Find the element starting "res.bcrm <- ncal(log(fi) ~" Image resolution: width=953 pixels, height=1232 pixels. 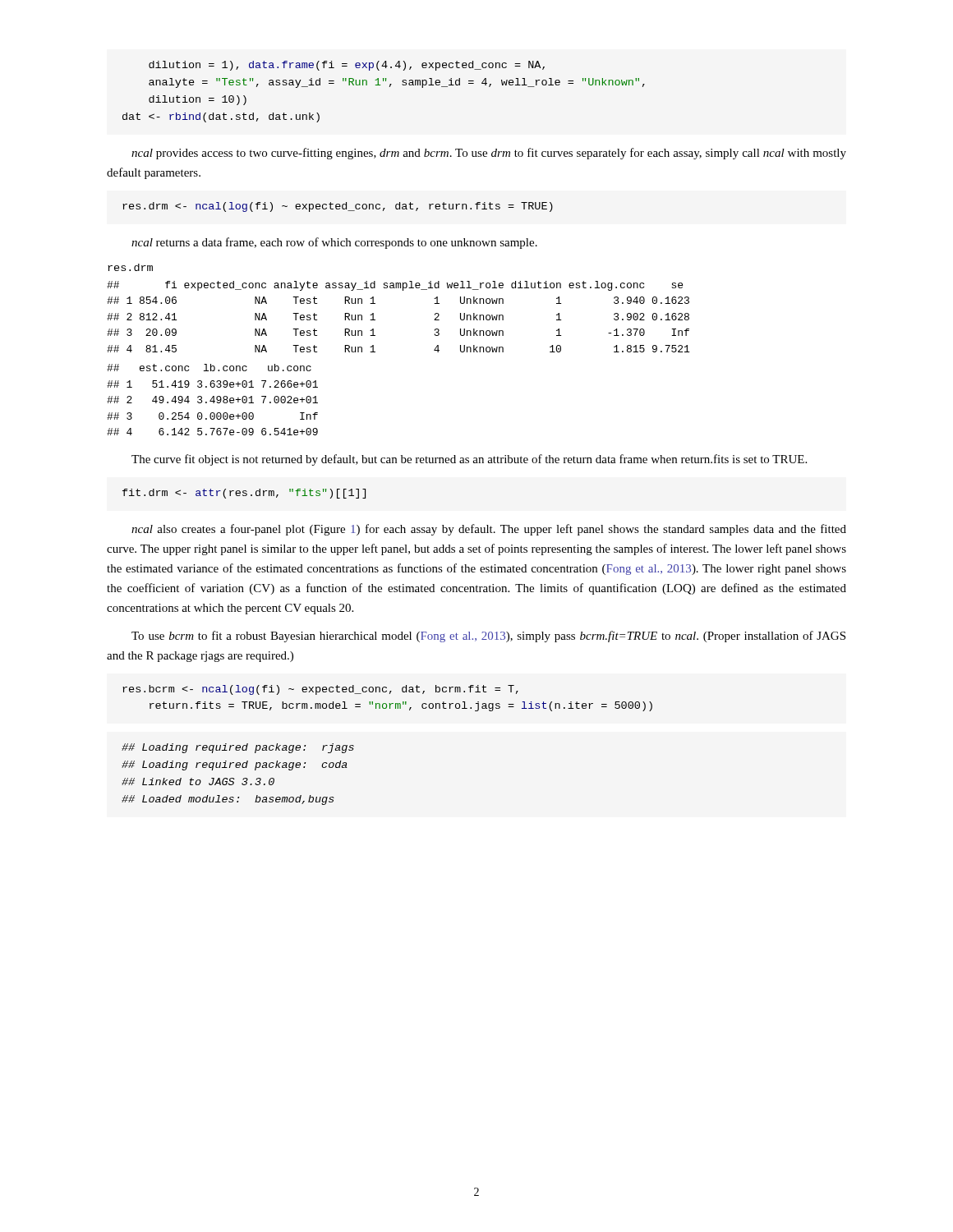(476, 699)
